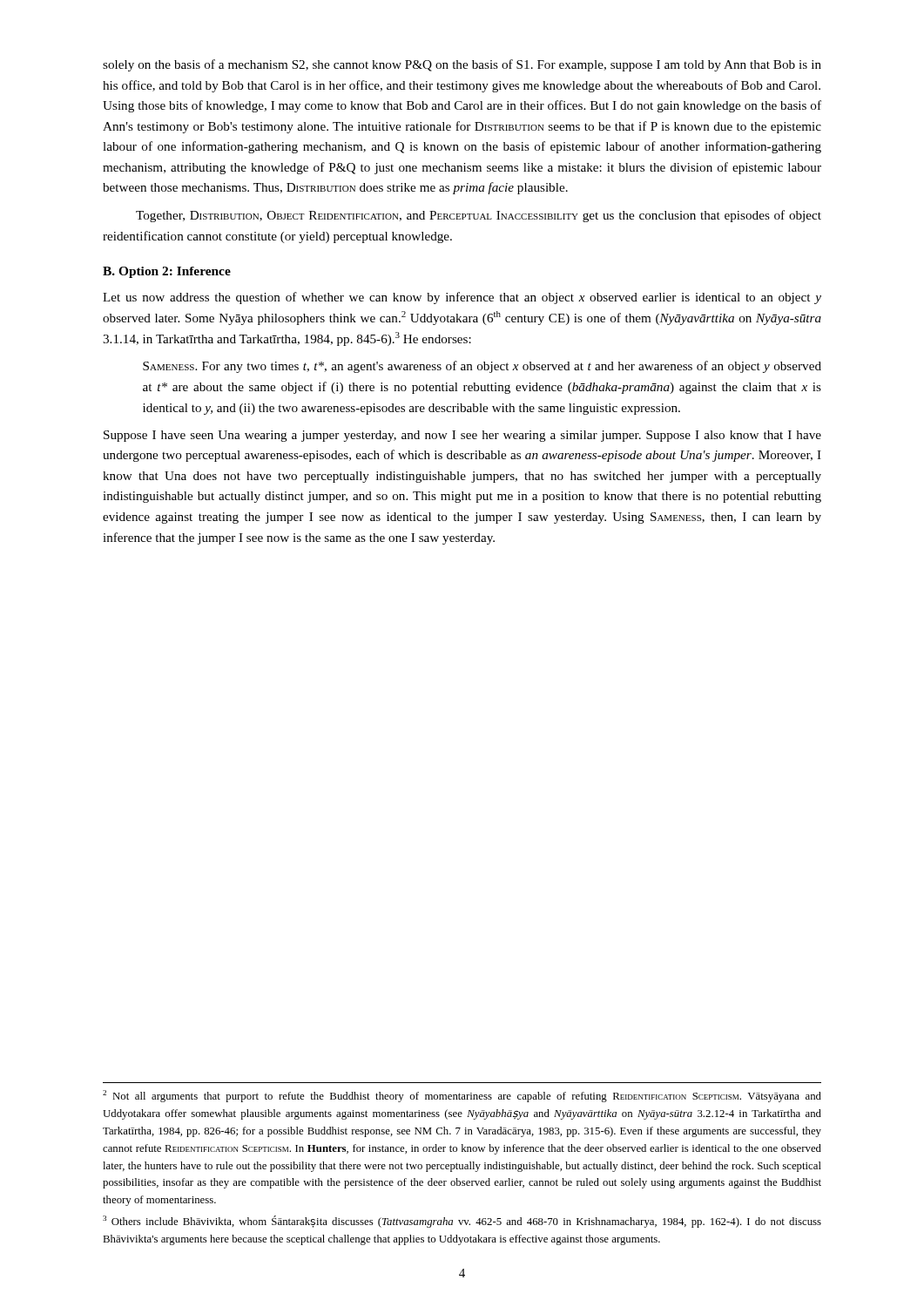Point to the text block starting "2 Not all arguments"
The height and width of the screenshot is (1307, 924).
[x=462, y=1149]
